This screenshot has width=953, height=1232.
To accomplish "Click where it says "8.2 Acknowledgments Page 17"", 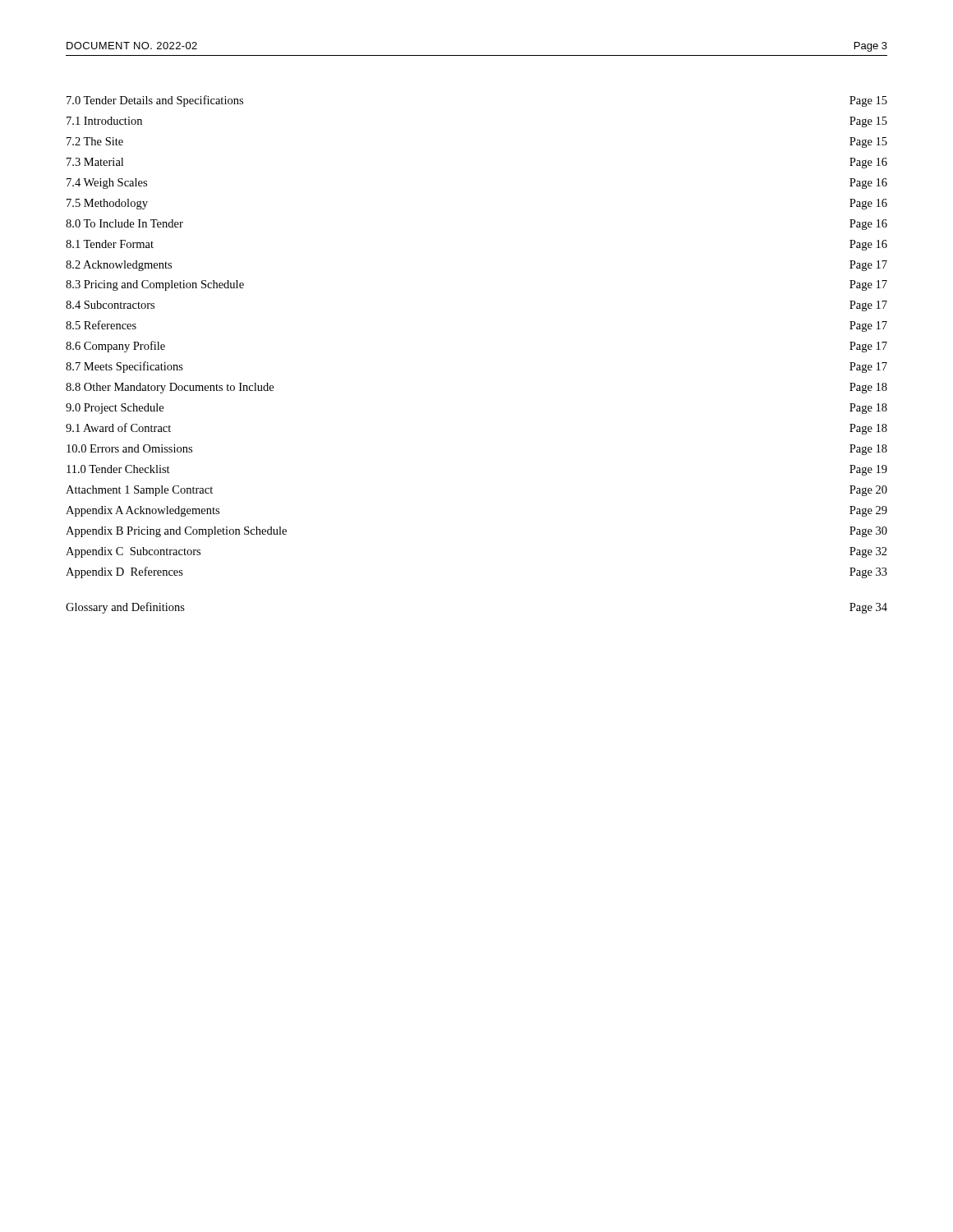I will pos(124,266).
